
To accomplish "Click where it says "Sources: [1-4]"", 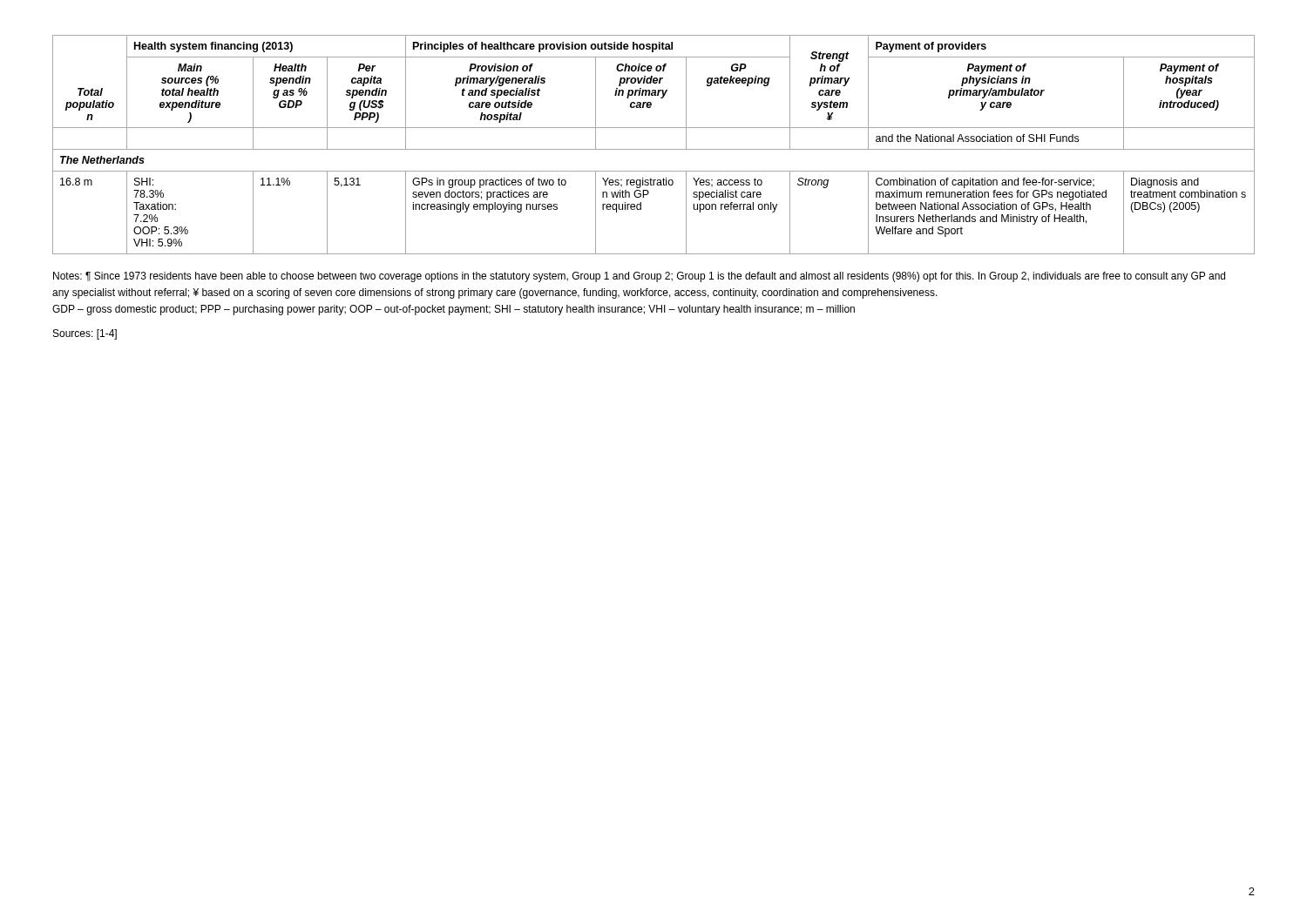I will pyautogui.click(x=85, y=333).
